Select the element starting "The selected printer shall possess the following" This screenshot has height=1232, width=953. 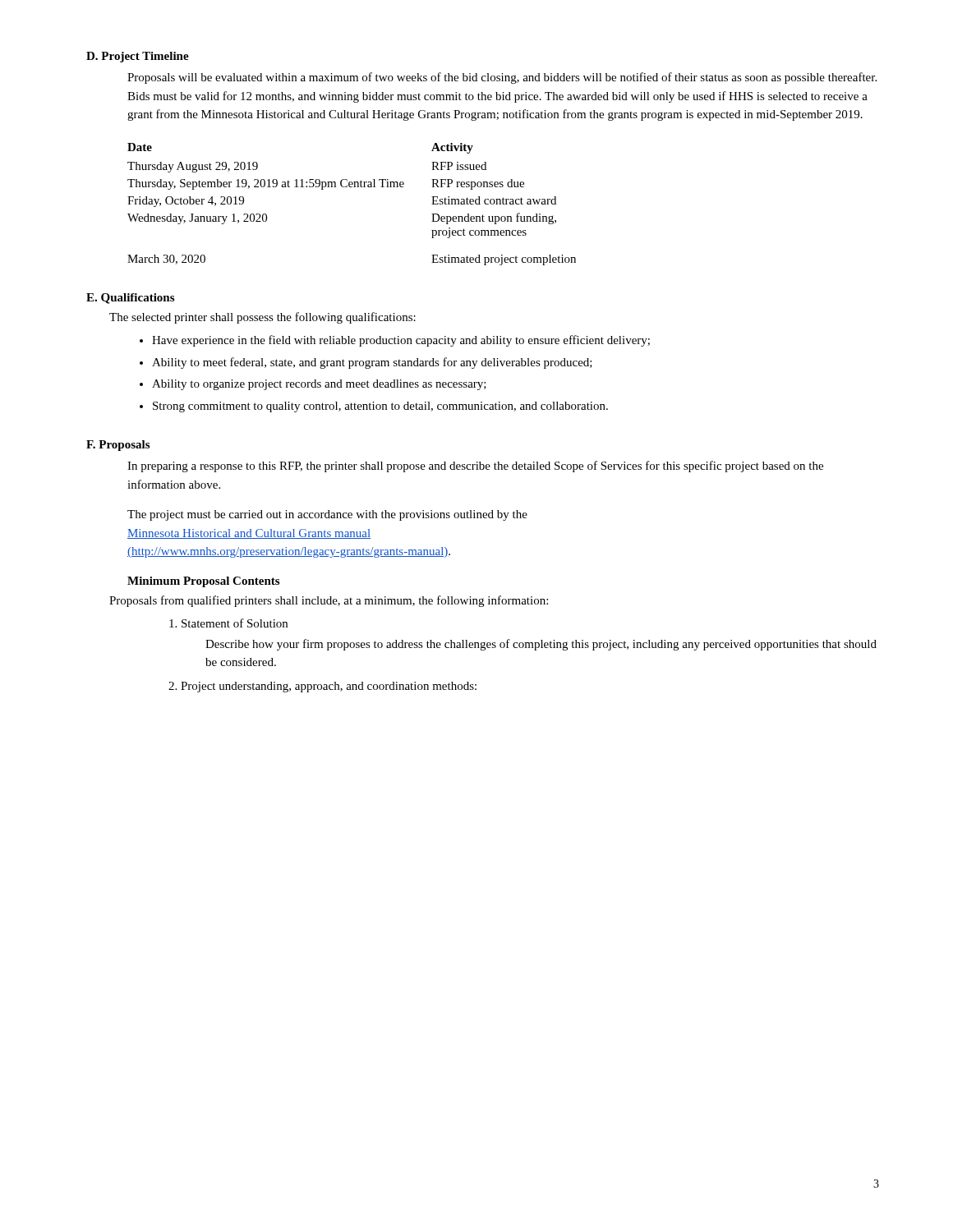[x=263, y=317]
